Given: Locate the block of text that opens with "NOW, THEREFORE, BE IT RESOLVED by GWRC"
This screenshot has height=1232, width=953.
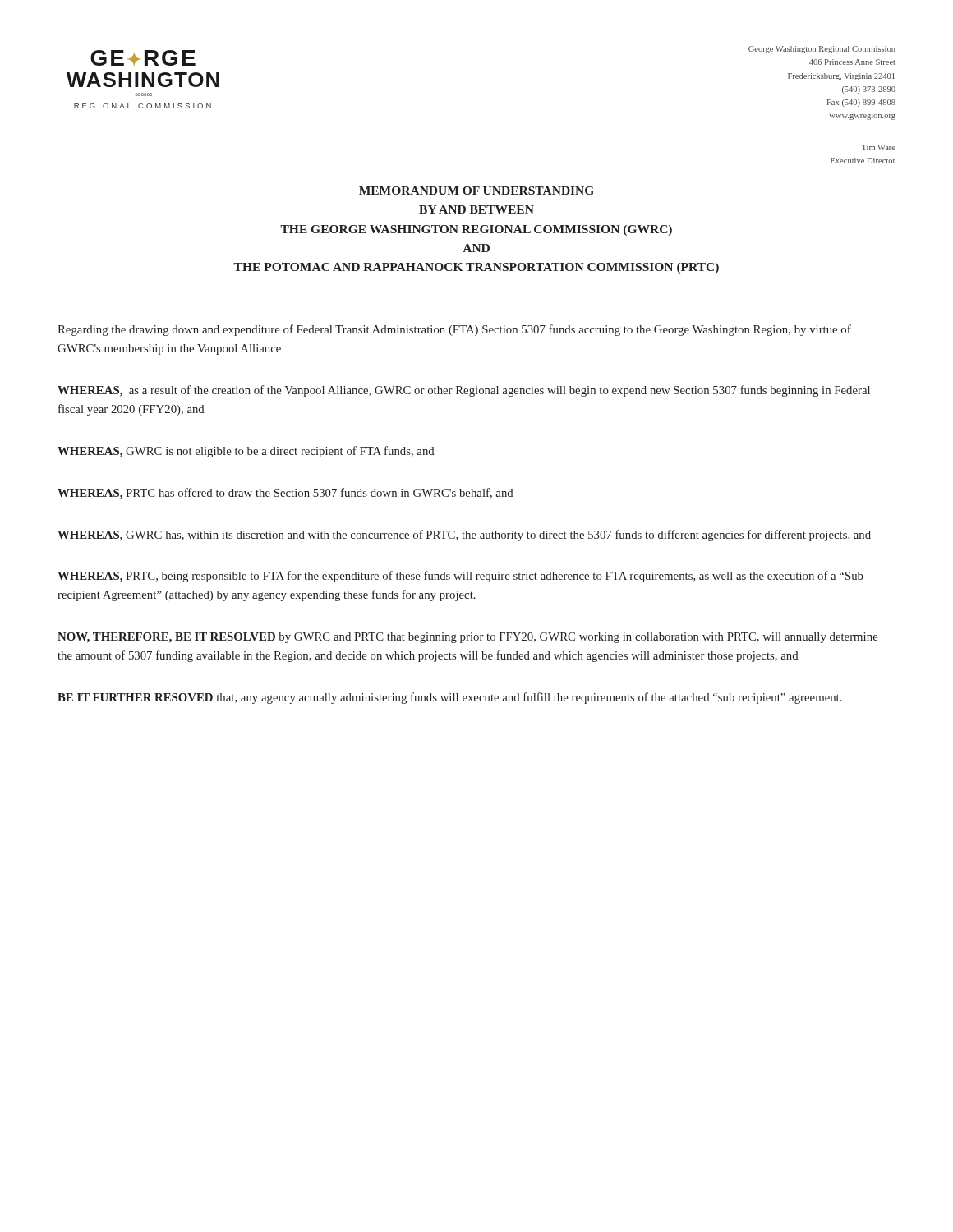Looking at the screenshot, I should (468, 646).
